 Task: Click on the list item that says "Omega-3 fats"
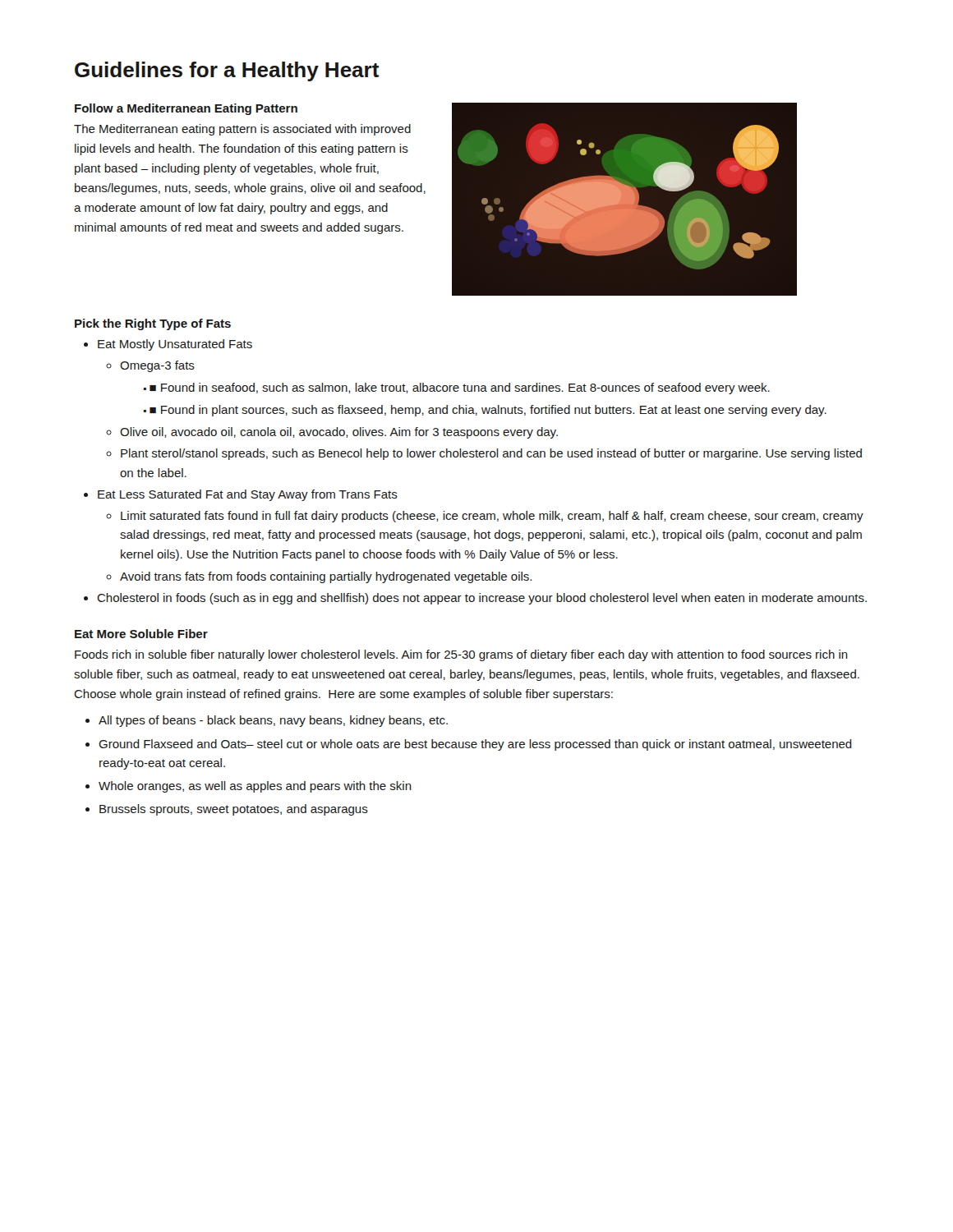click(x=157, y=366)
